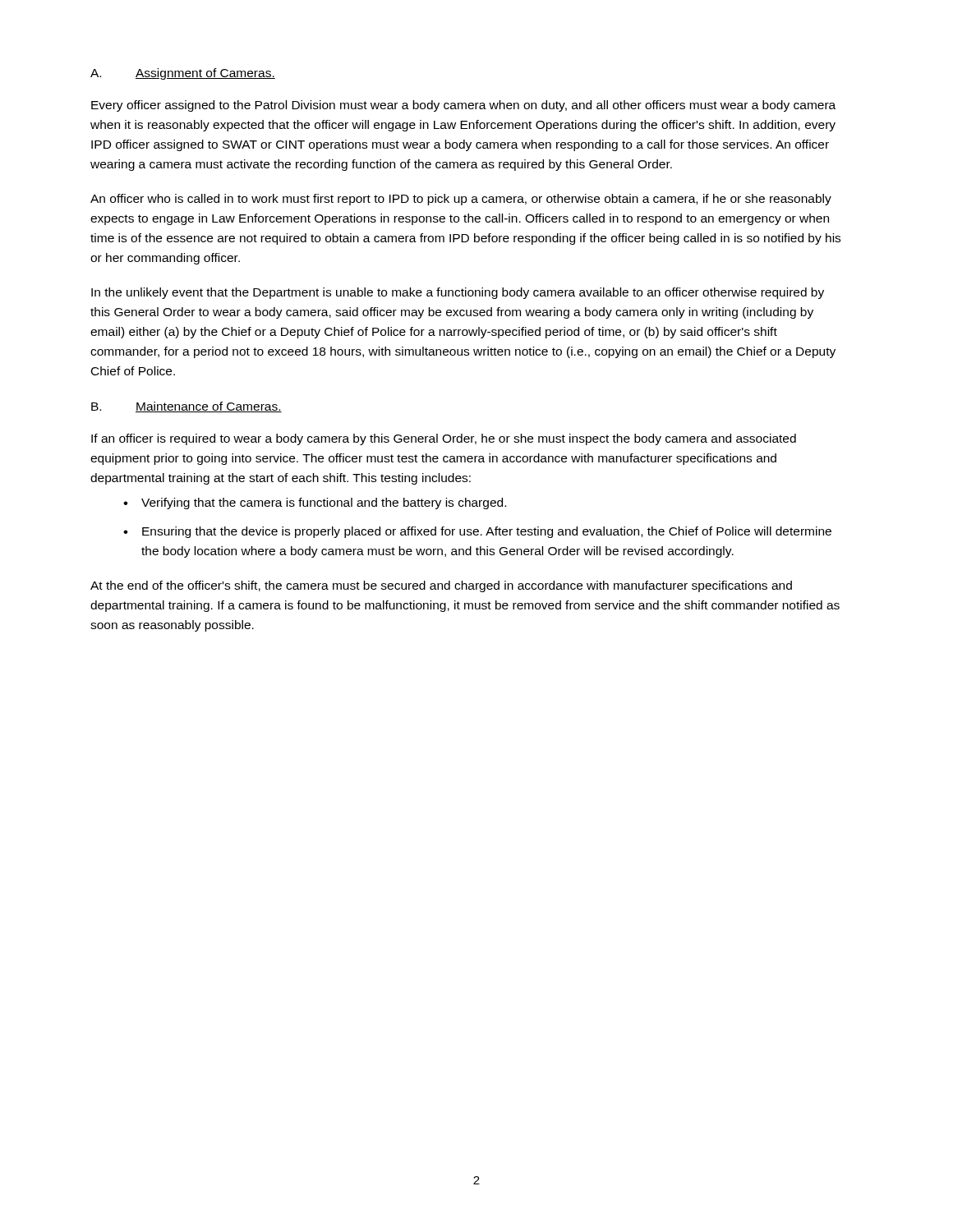
Task: Where is the passage that starts "An officer who is called"?
Action: [x=466, y=228]
